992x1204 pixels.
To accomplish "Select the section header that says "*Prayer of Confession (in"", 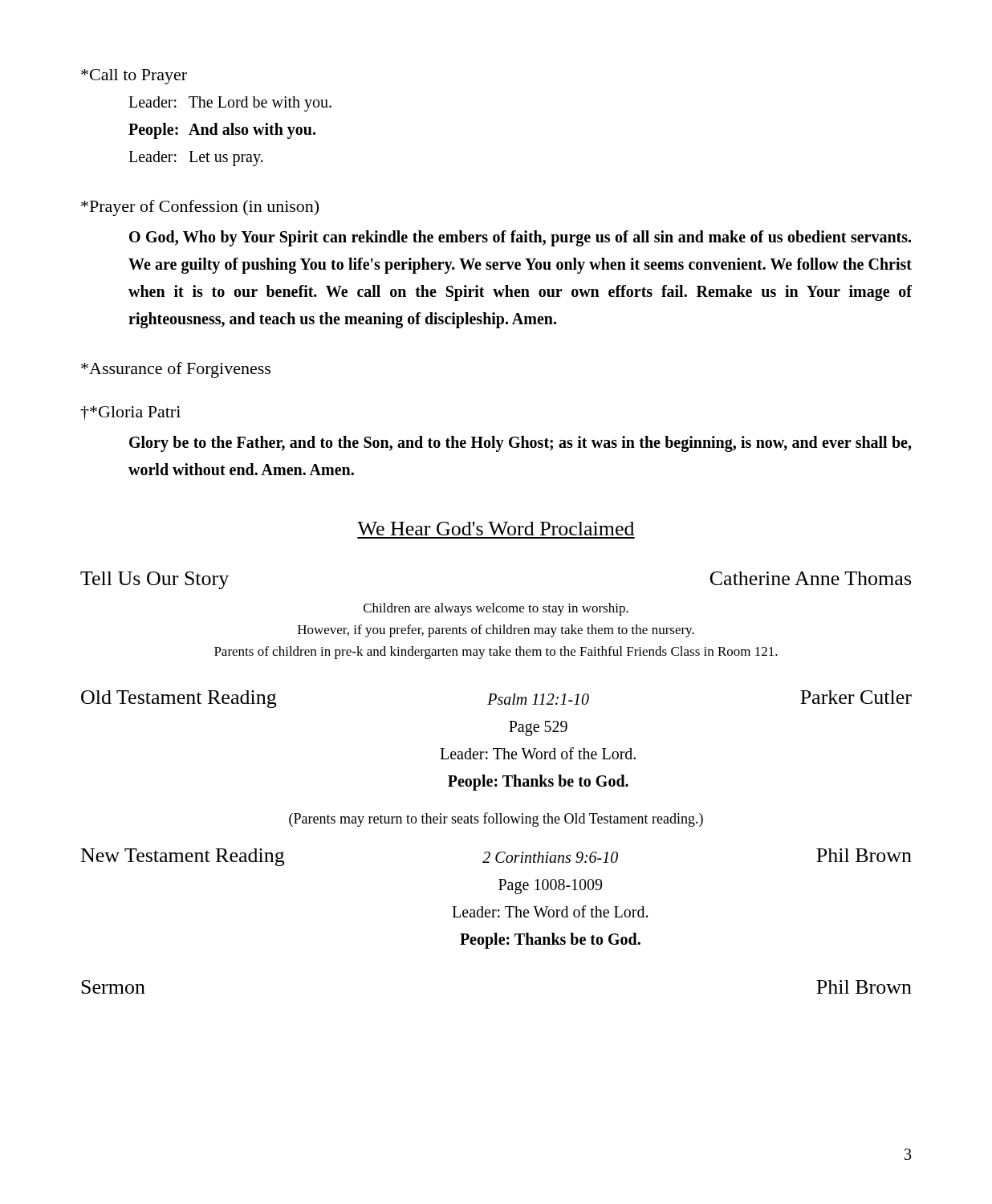I will click(200, 206).
